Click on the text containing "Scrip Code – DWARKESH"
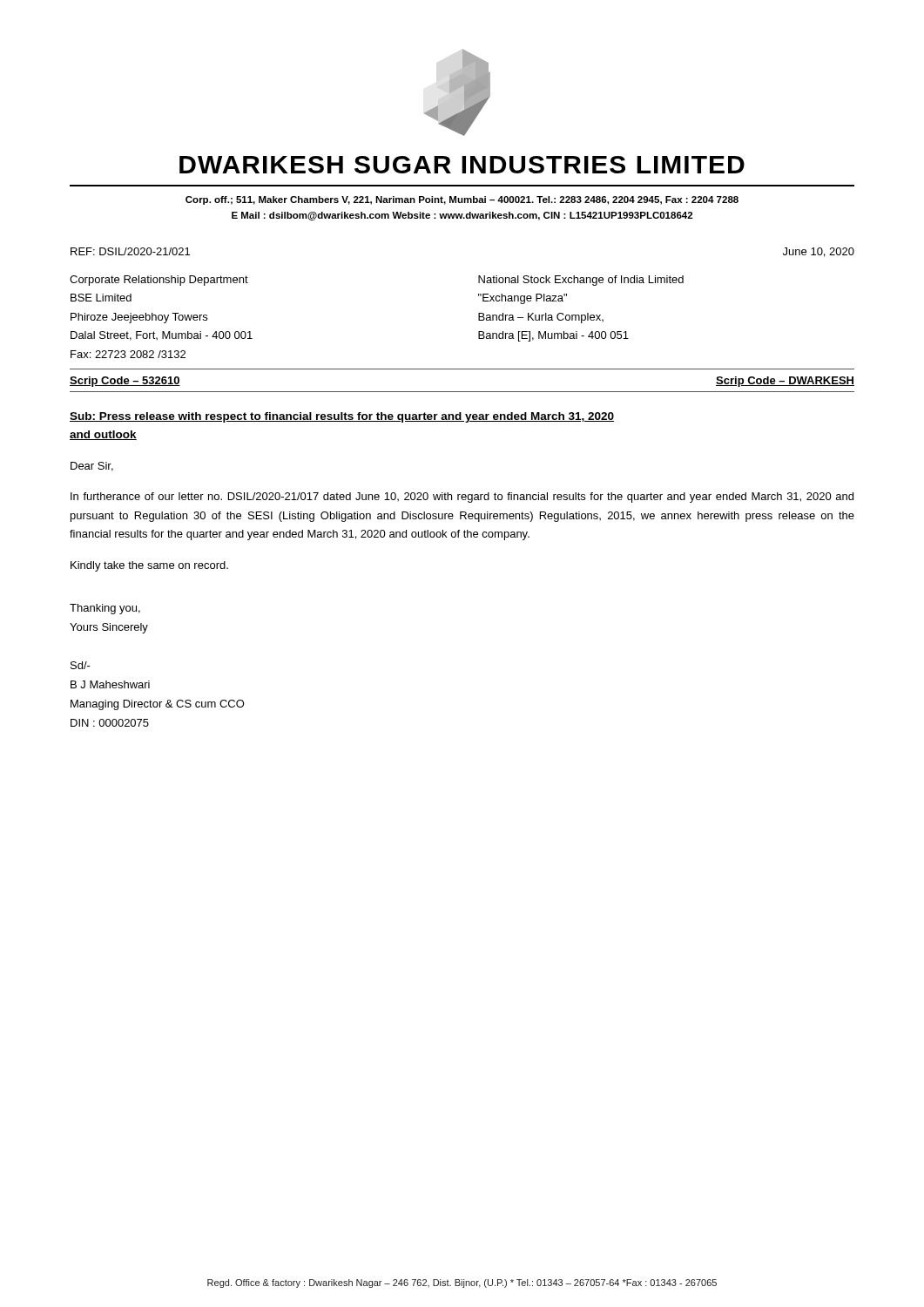Viewport: 924px width, 1307px height. pos(785,380)
